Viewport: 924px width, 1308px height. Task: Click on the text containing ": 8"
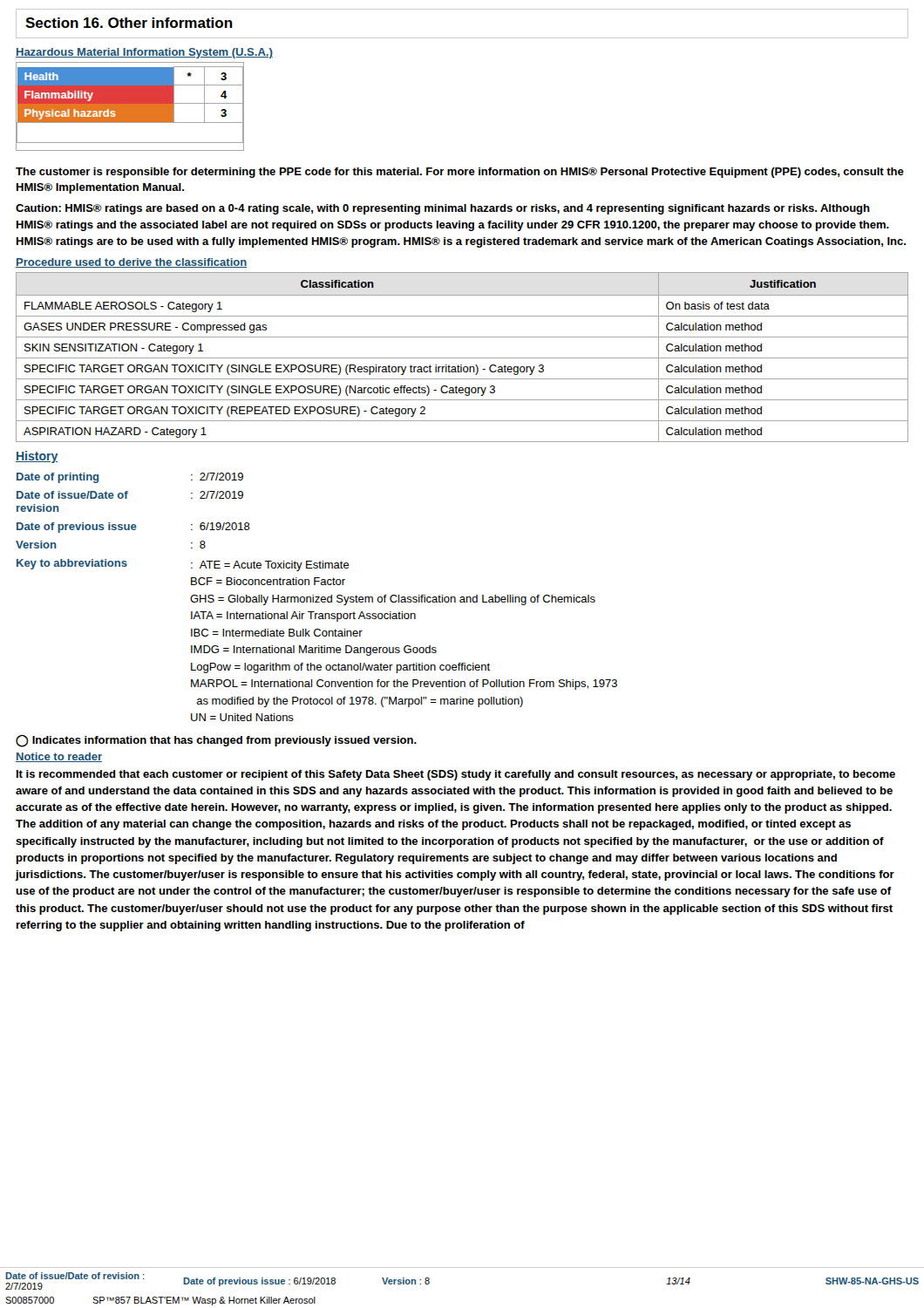198,544
